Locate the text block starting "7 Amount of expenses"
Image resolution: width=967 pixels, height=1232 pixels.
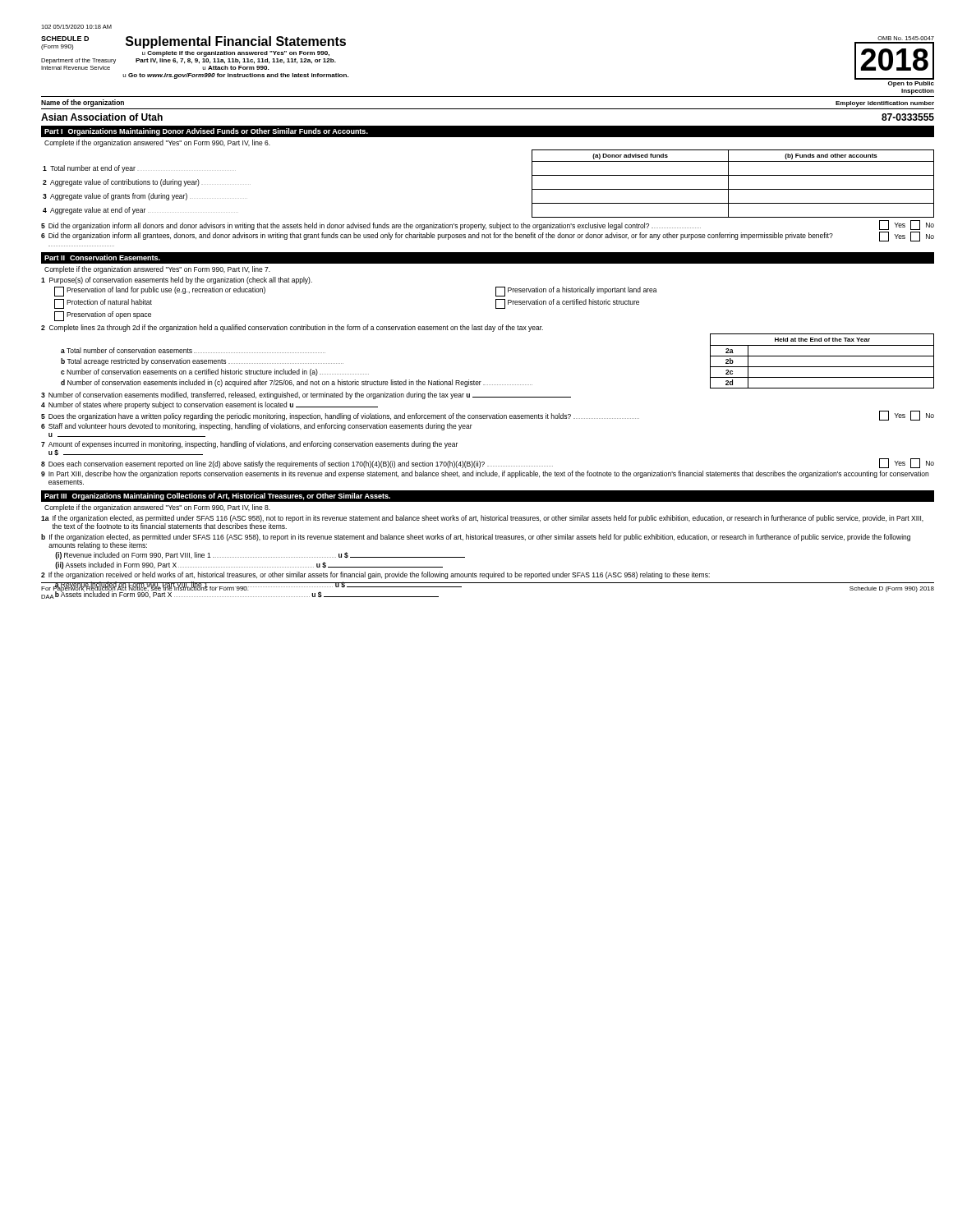(249, 448)
